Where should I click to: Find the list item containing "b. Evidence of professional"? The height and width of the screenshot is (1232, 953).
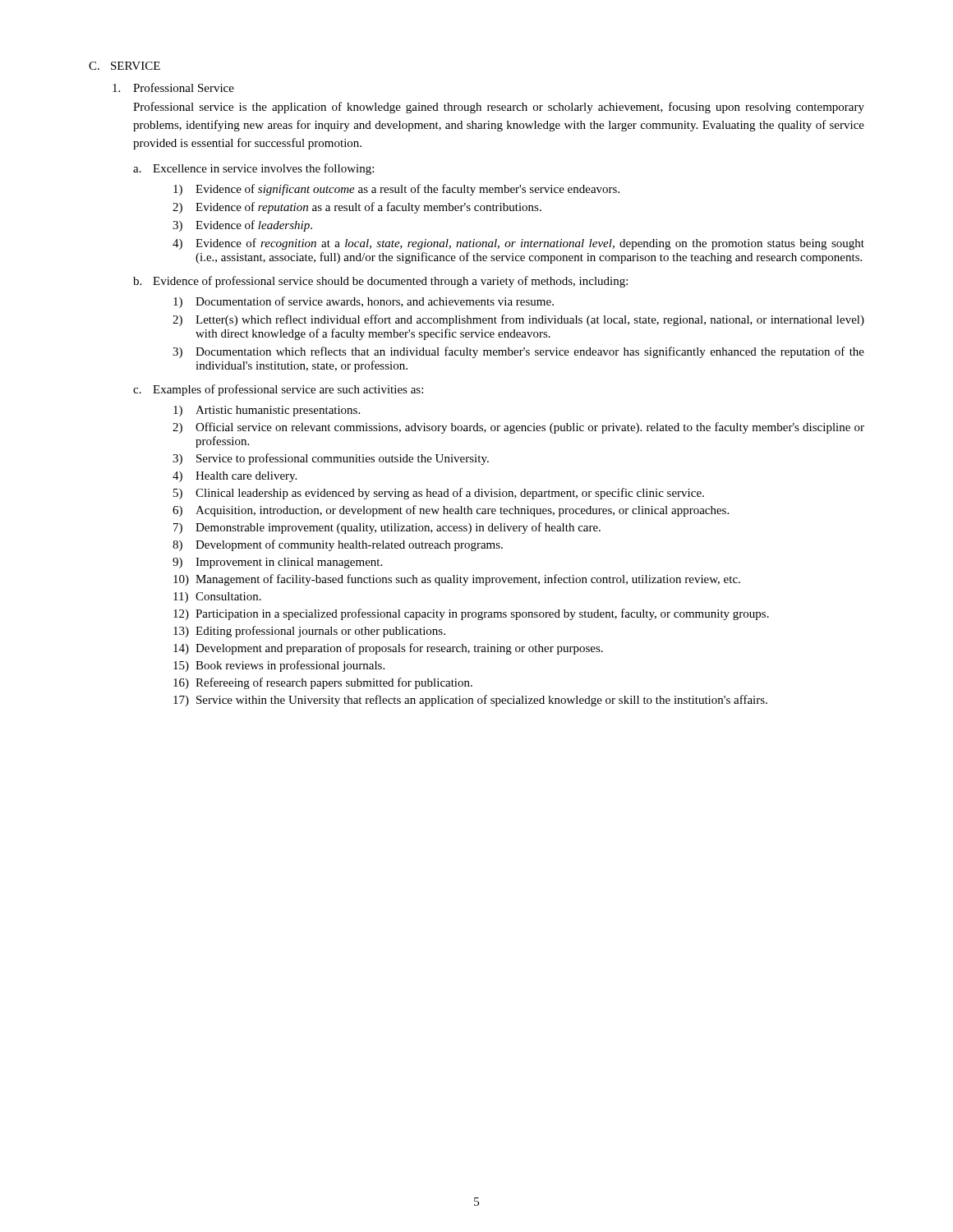(499, 282)
